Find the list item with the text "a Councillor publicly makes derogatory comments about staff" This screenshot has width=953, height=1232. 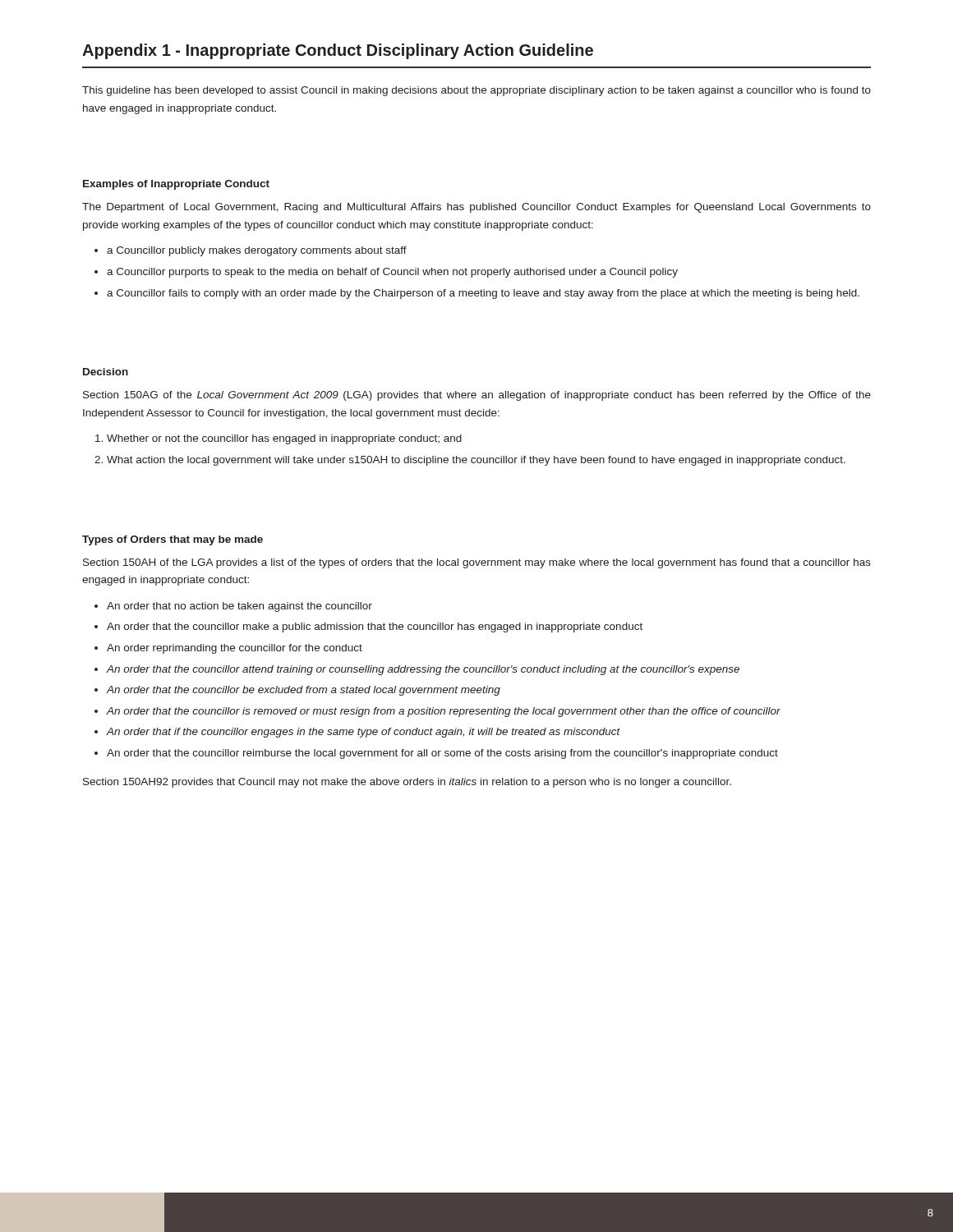coord(256,250)
